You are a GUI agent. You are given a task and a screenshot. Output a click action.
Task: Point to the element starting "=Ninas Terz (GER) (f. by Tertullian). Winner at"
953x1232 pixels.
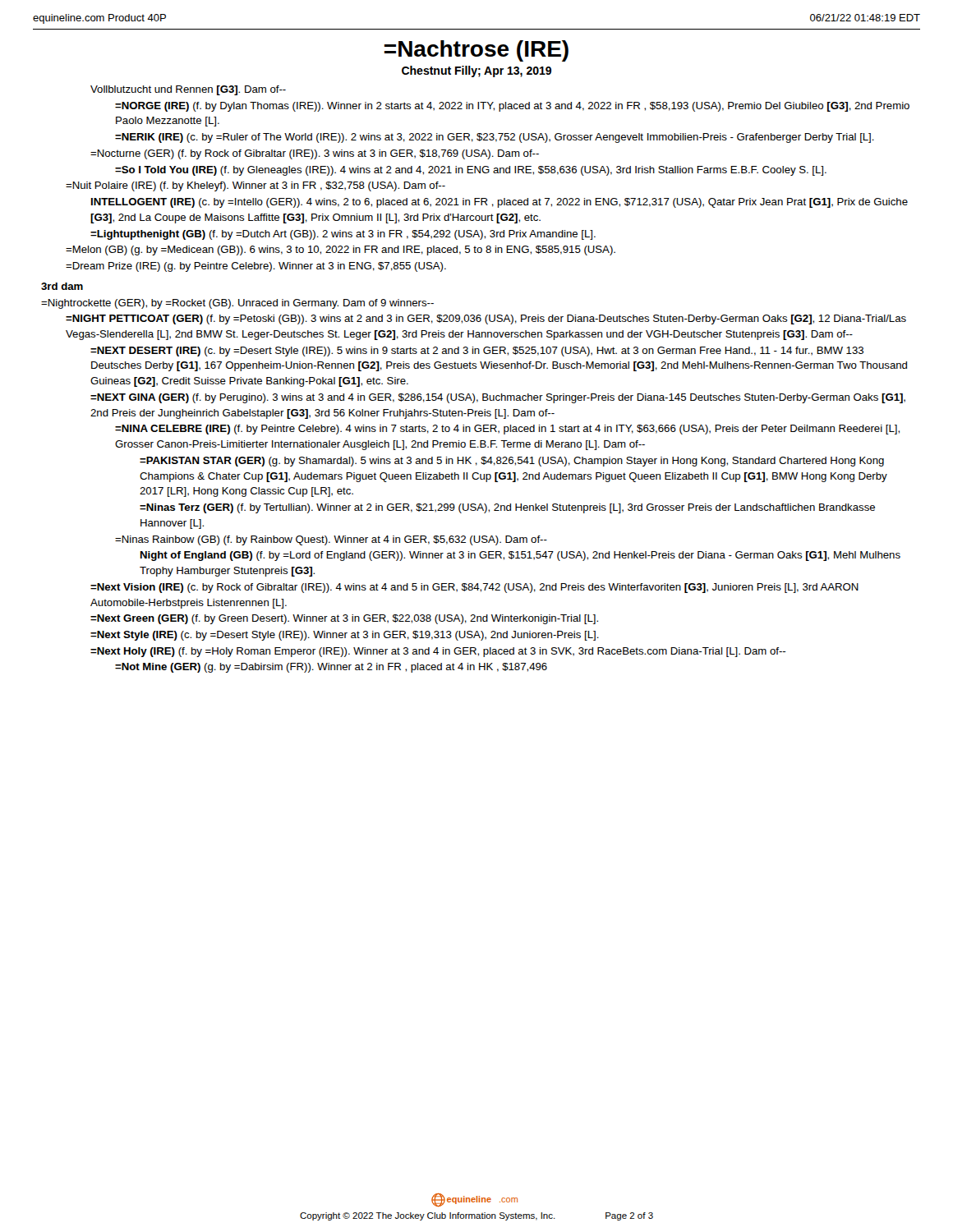tap(508, 515)
